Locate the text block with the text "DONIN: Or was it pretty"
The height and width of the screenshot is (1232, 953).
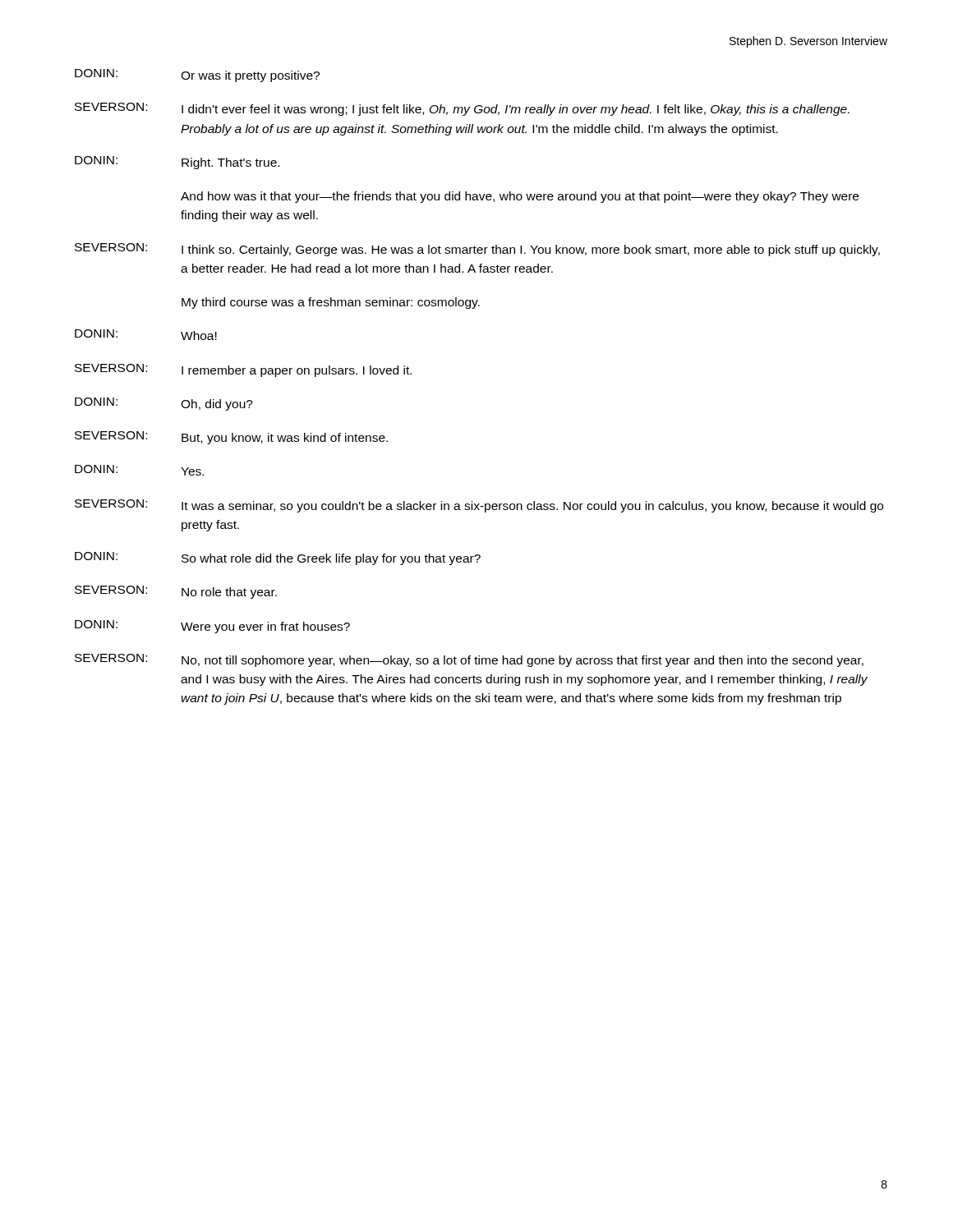(197, 76)
